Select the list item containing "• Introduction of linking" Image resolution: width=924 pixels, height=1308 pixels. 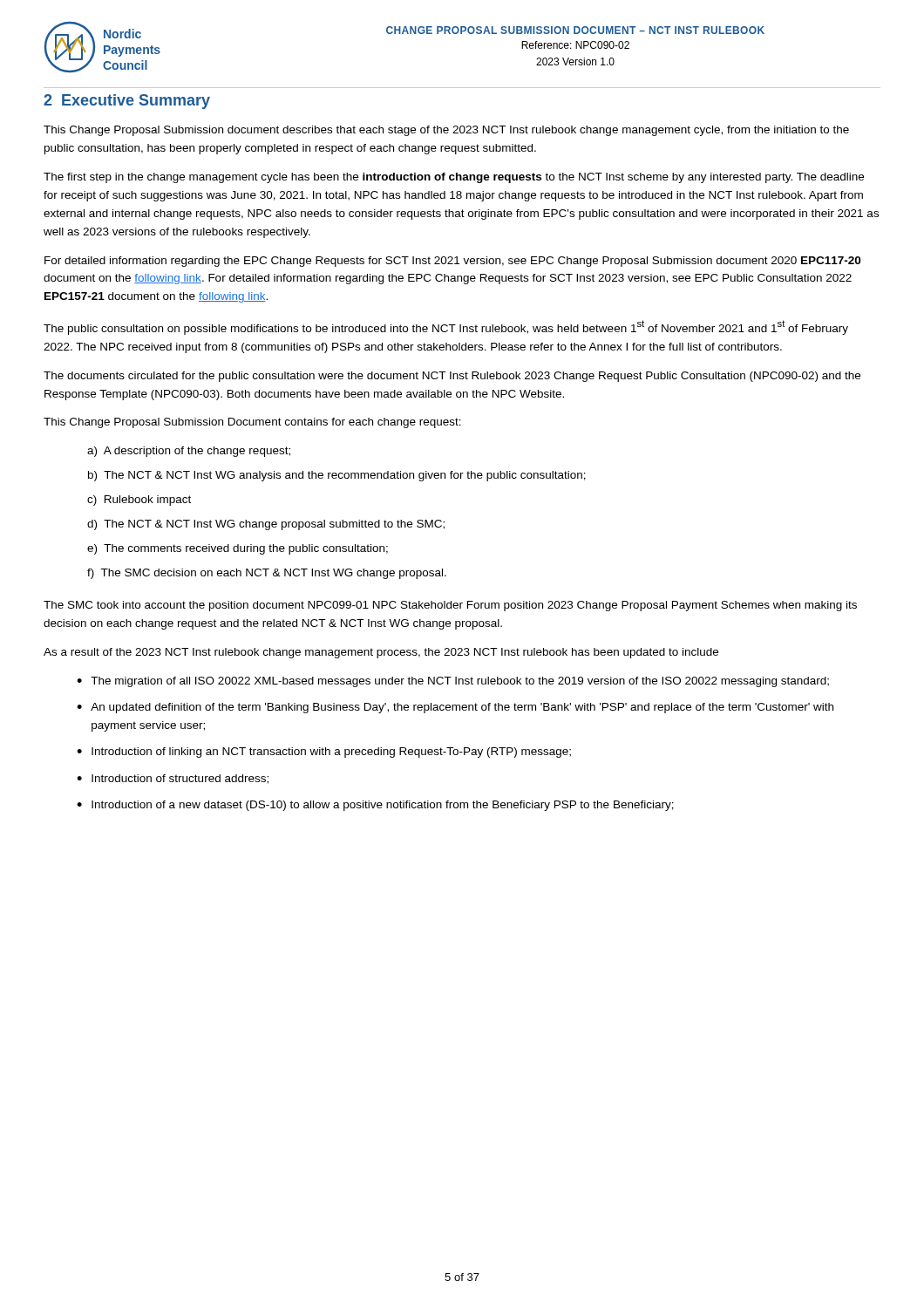(x=324, y=752)
